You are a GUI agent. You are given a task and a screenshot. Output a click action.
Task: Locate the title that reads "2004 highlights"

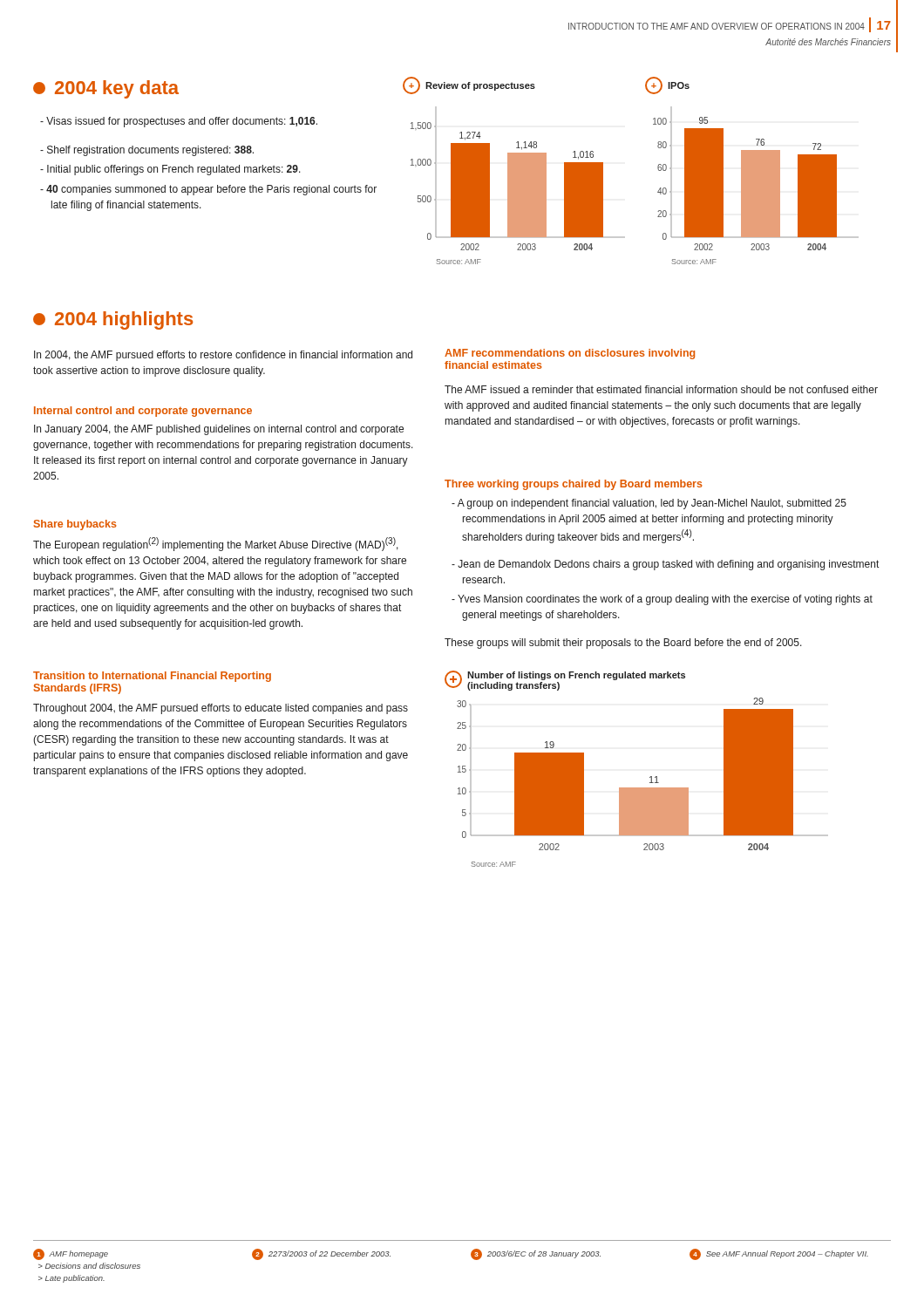point(113,319)
